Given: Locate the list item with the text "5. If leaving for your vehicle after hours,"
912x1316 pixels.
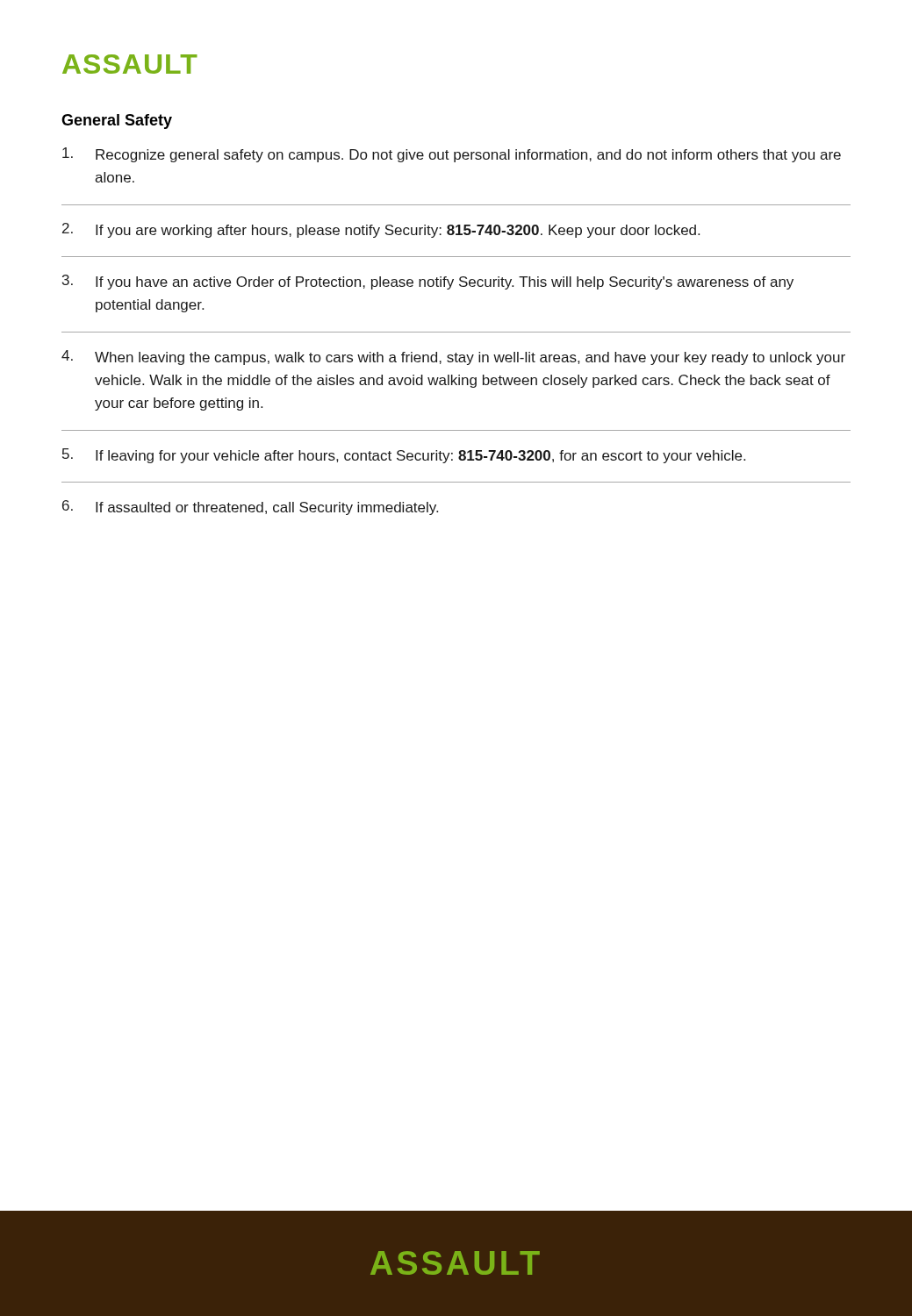Looking at the screenshot, I should click(x=404, y=456).
